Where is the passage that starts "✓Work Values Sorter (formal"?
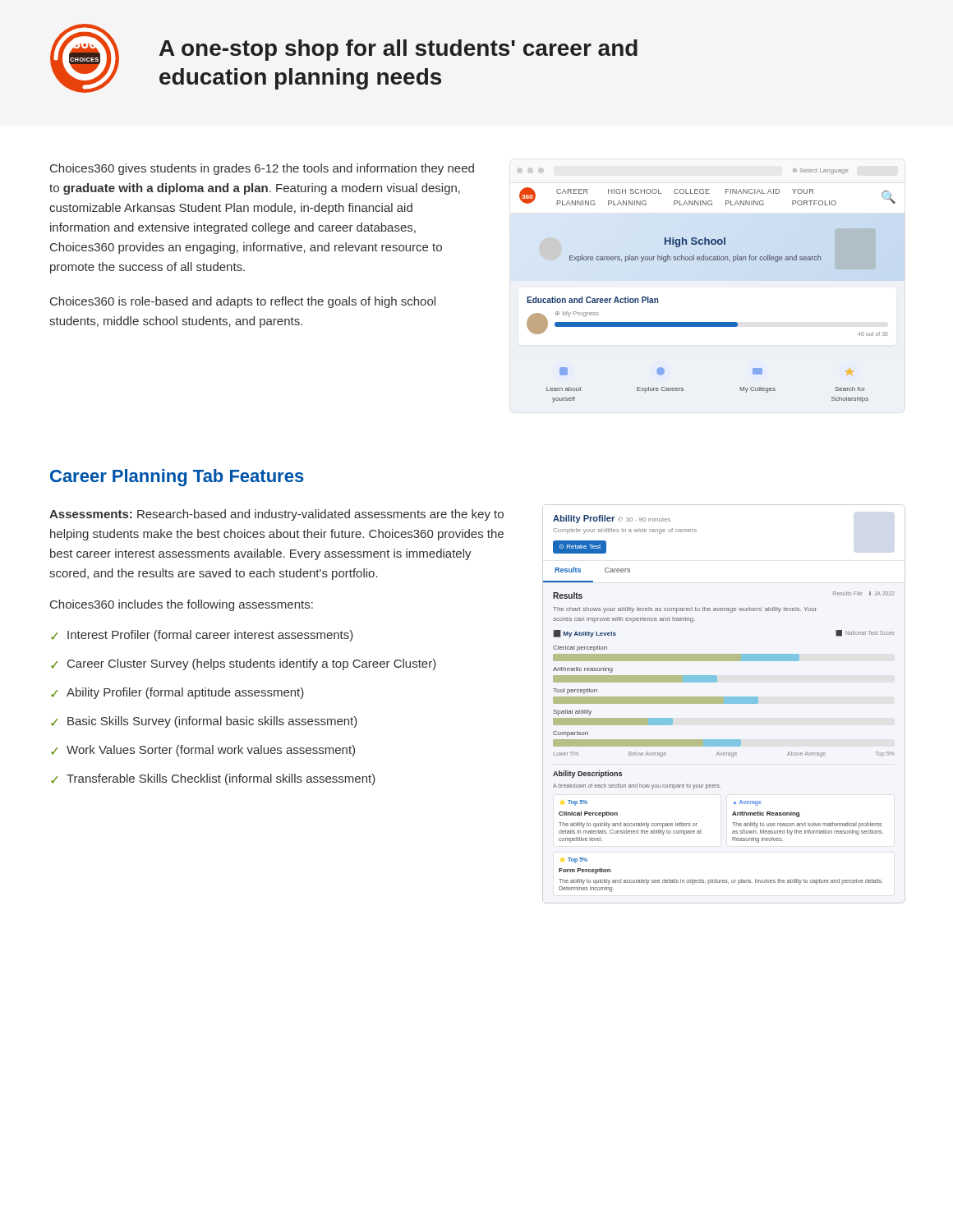The height and width of the screenshot is (1232, 953). [x=203, y=751]
